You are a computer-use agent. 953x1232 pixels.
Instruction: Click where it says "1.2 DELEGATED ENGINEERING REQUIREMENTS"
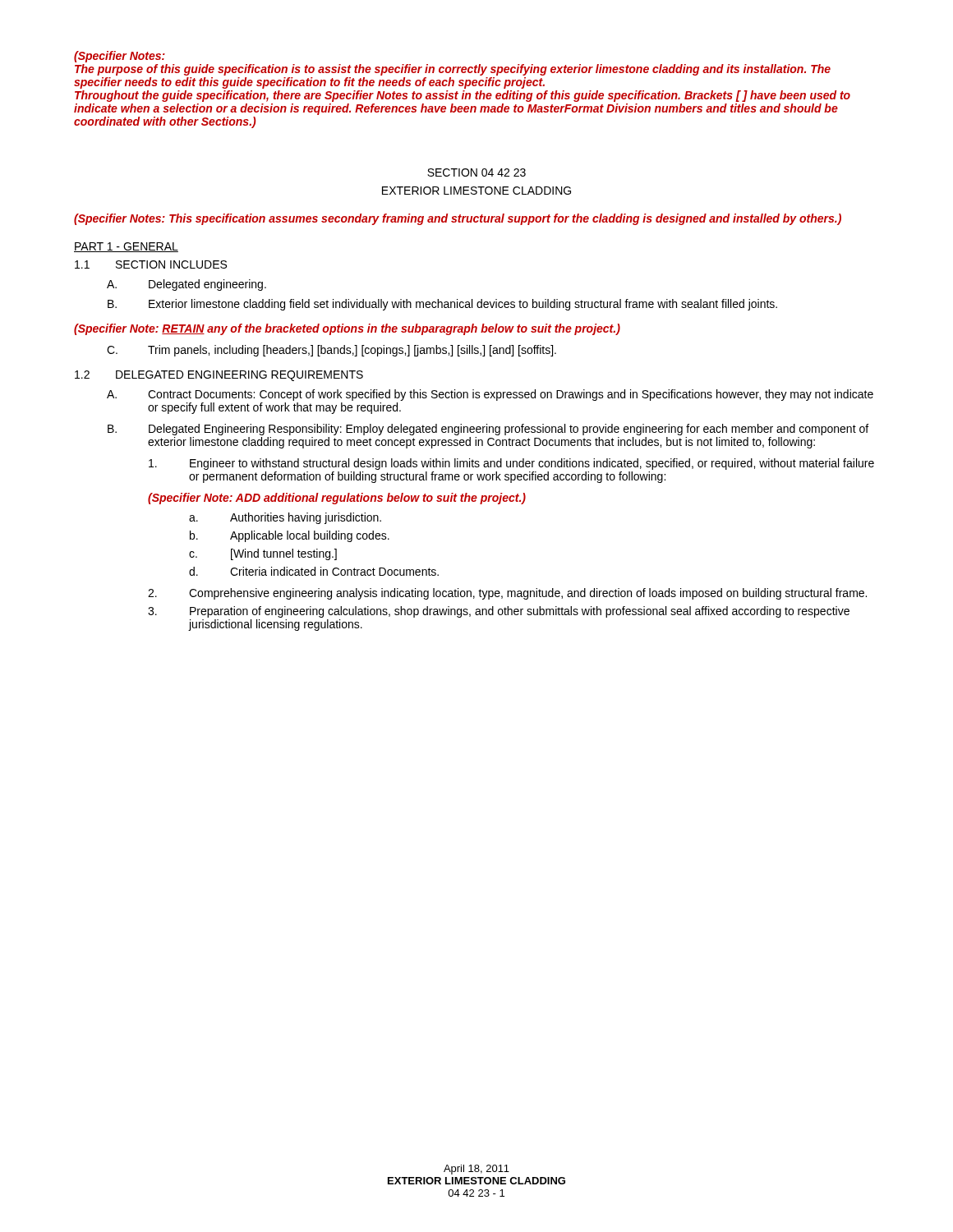point(219,376)
